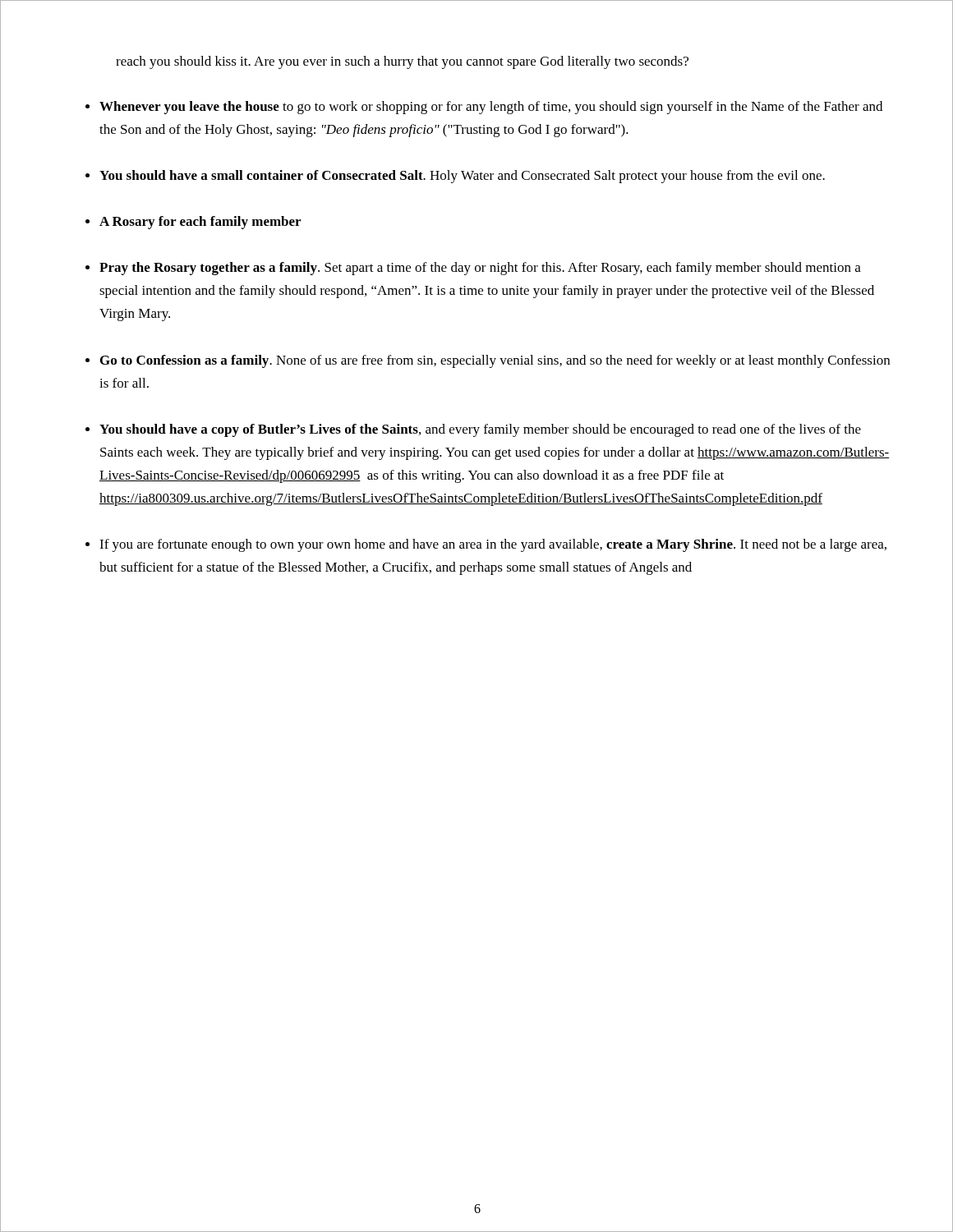Image resolution: width=953 pixels, height=1232 pixels.
Task: Click on the block starting "A Rosary for"
Action: pos(200,222)
